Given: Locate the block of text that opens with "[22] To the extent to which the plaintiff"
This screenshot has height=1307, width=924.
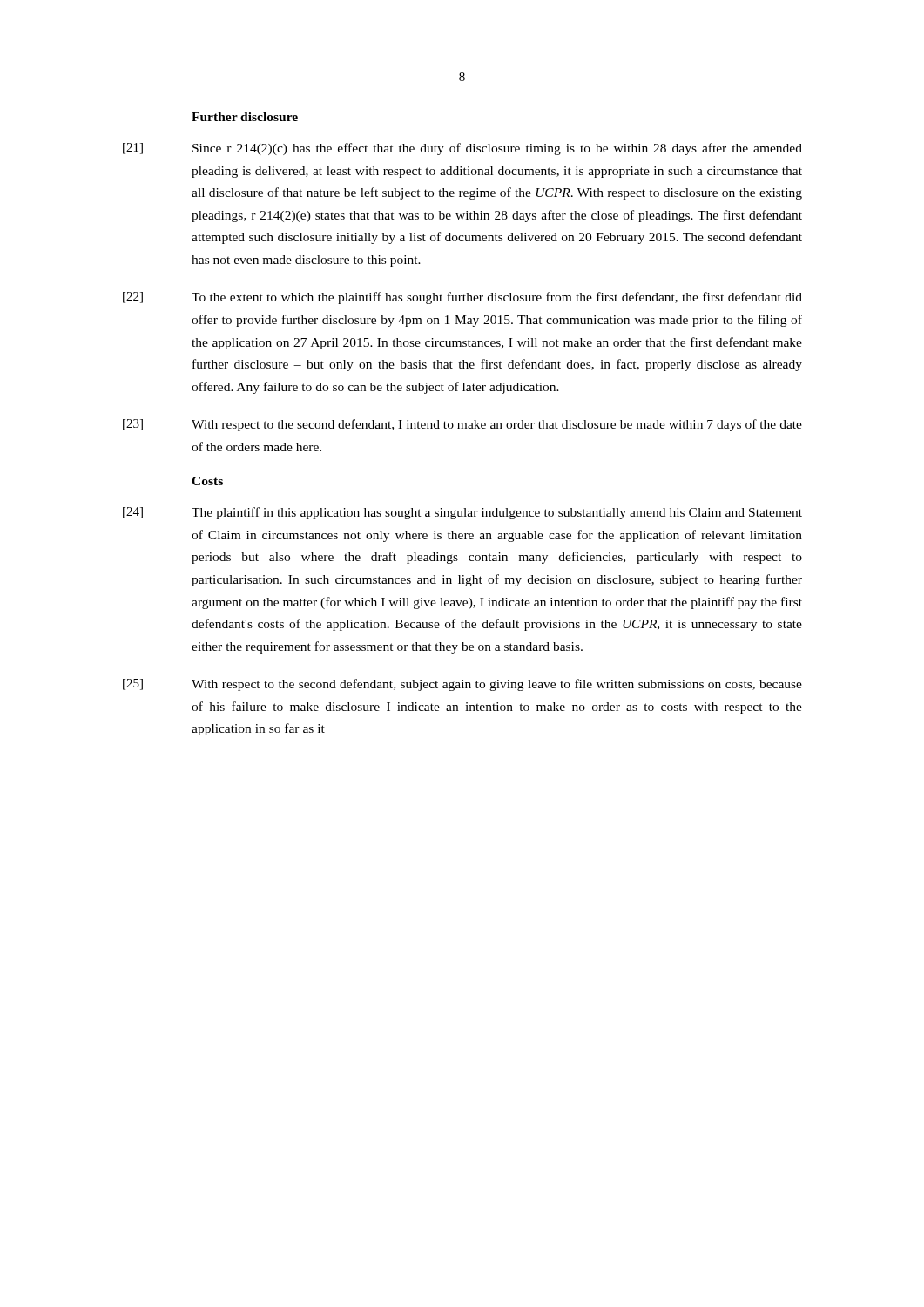Looking at the screenshot, I should tap(462, 342).
